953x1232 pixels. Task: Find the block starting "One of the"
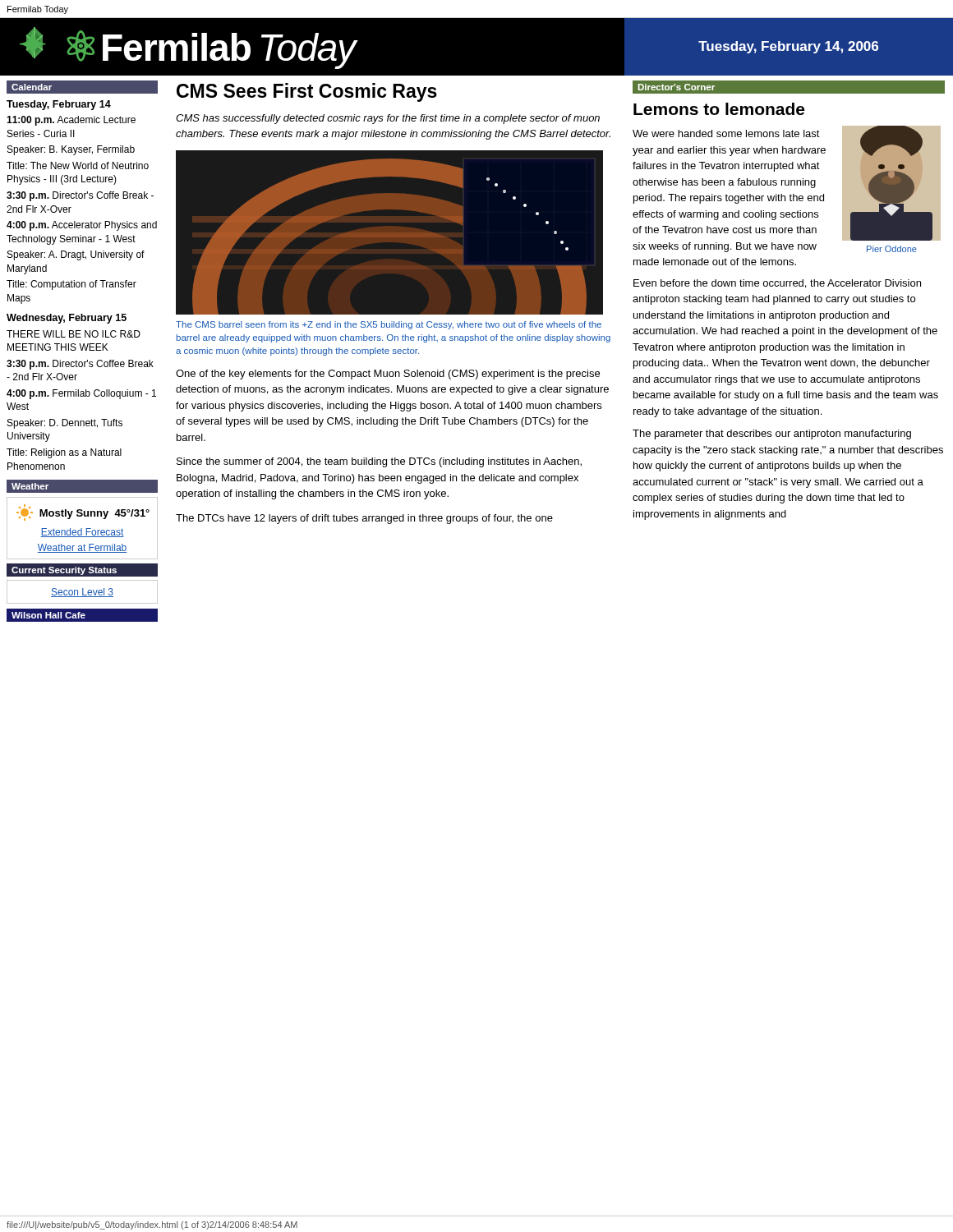(392, 405)
